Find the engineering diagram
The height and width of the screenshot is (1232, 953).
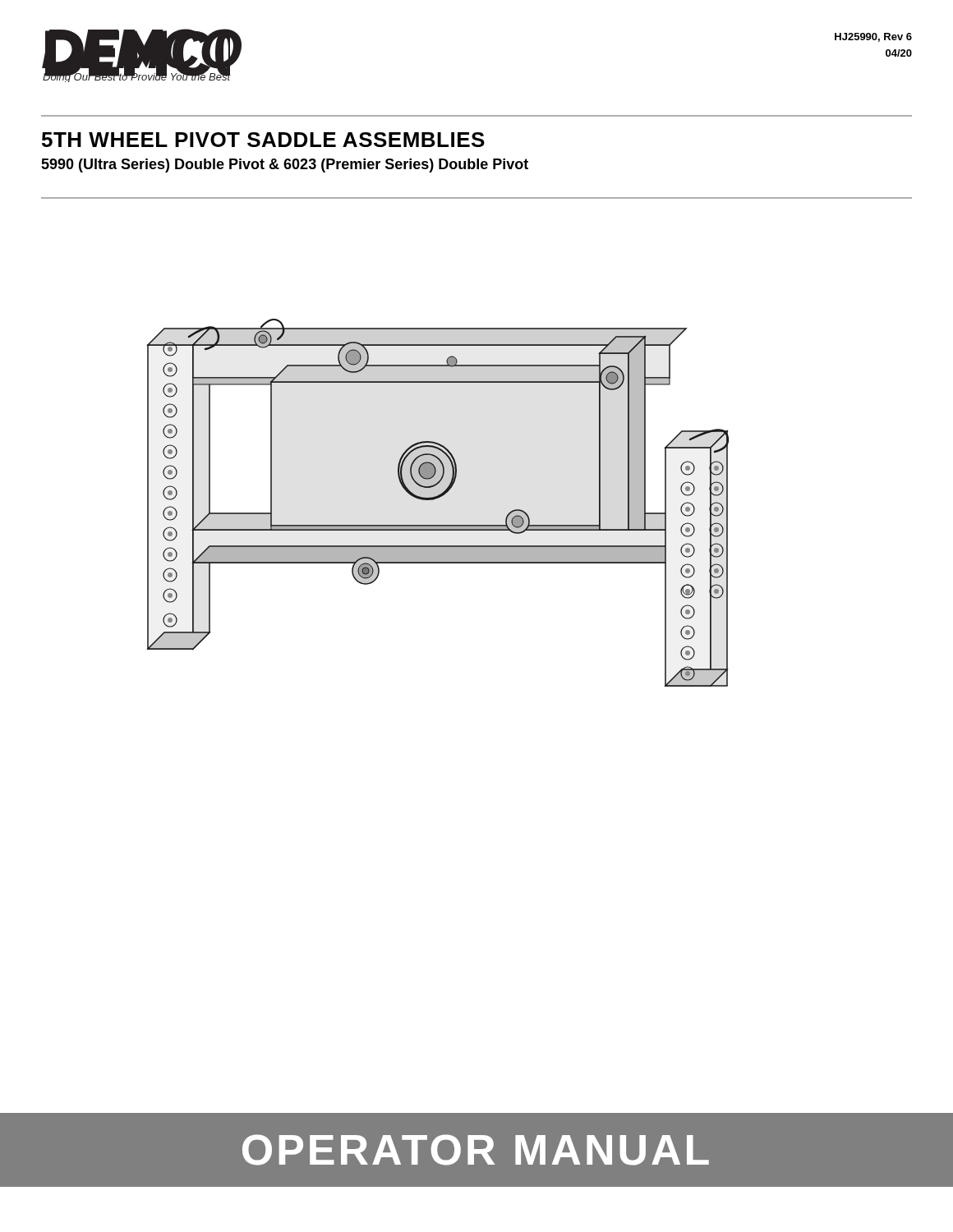[476, 509]
